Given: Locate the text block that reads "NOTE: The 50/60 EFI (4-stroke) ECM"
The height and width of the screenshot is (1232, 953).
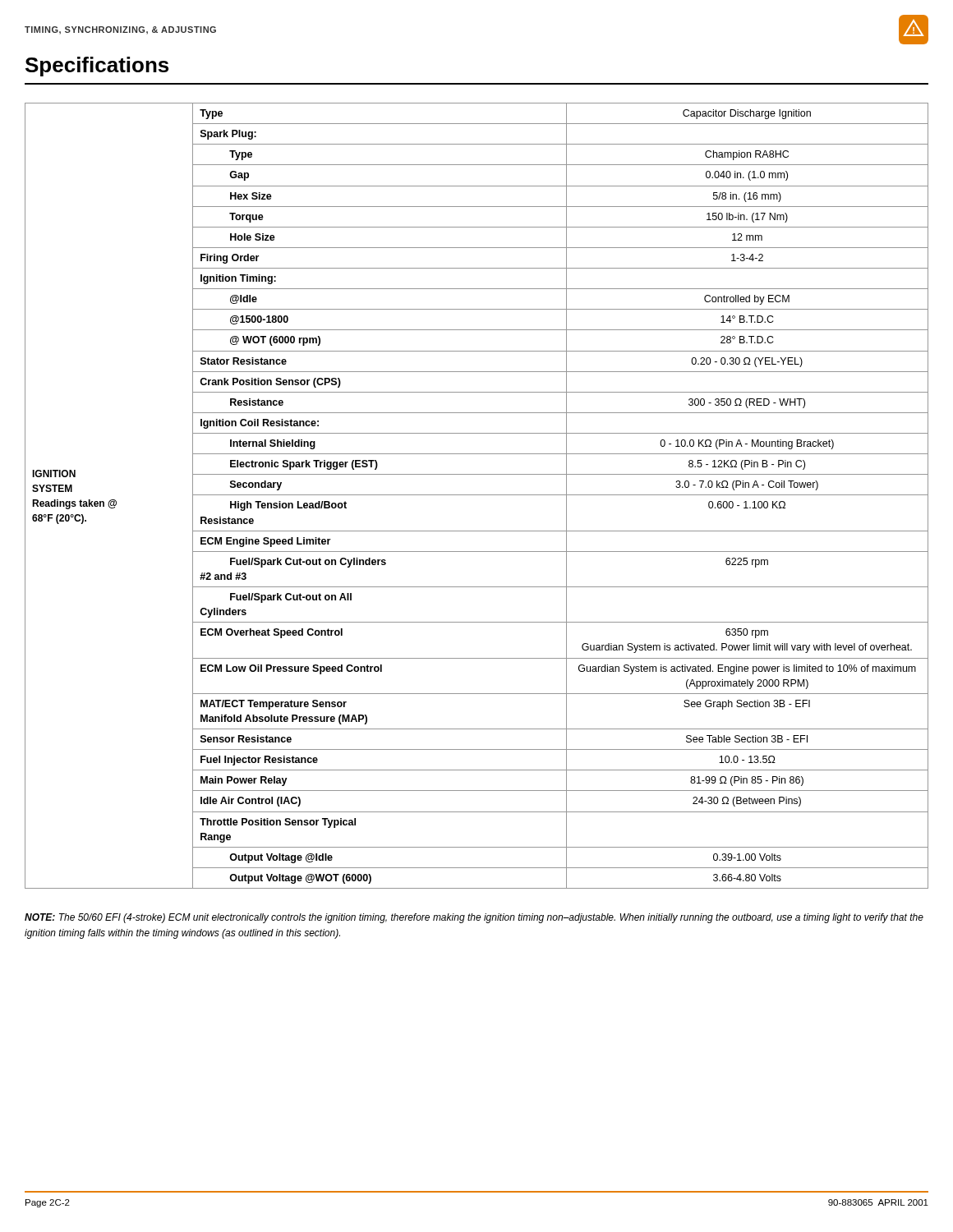Looking at the screenshot, I should tap(476, 925).
